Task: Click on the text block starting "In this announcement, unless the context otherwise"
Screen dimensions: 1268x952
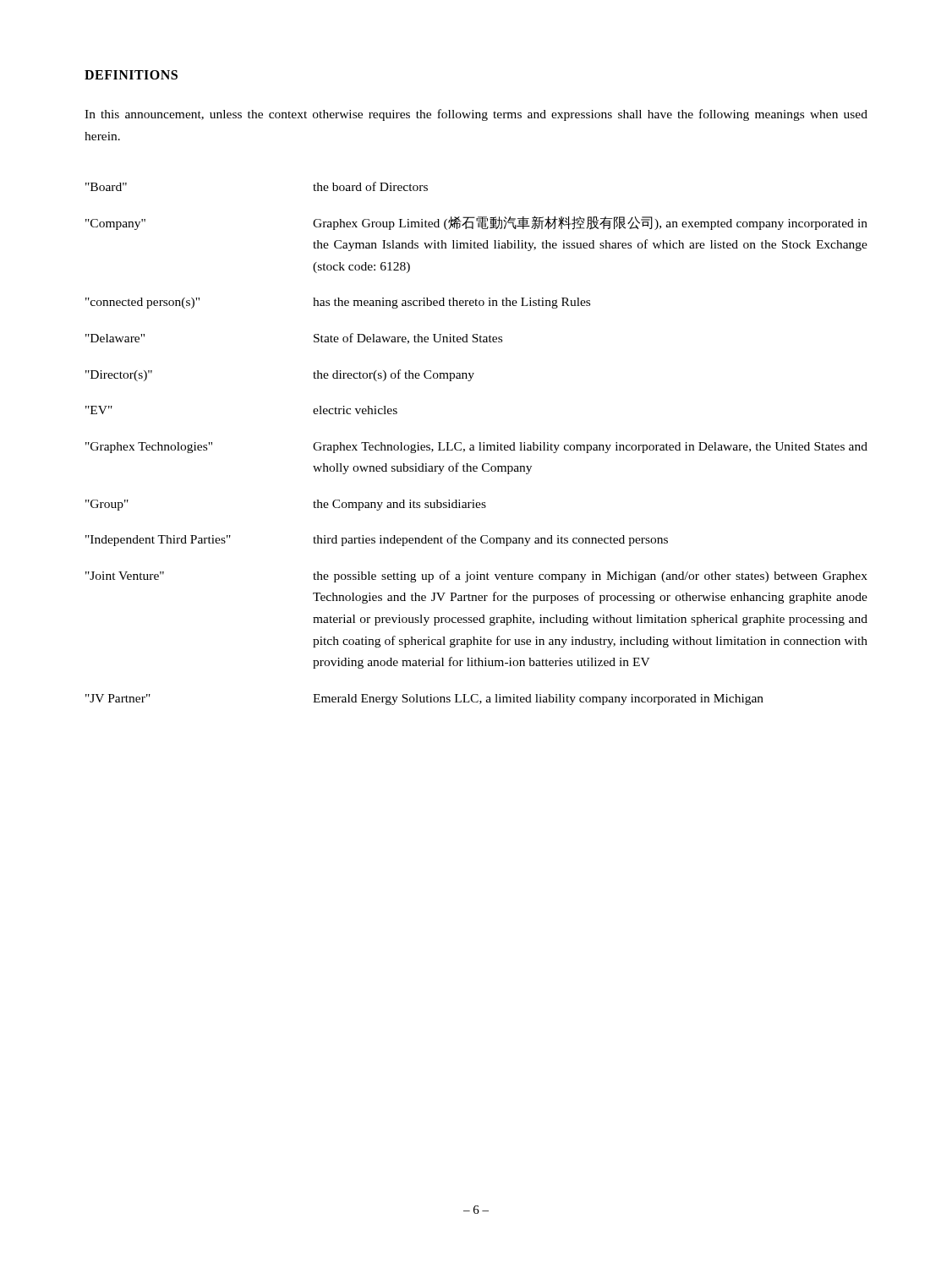Action: 476,125
